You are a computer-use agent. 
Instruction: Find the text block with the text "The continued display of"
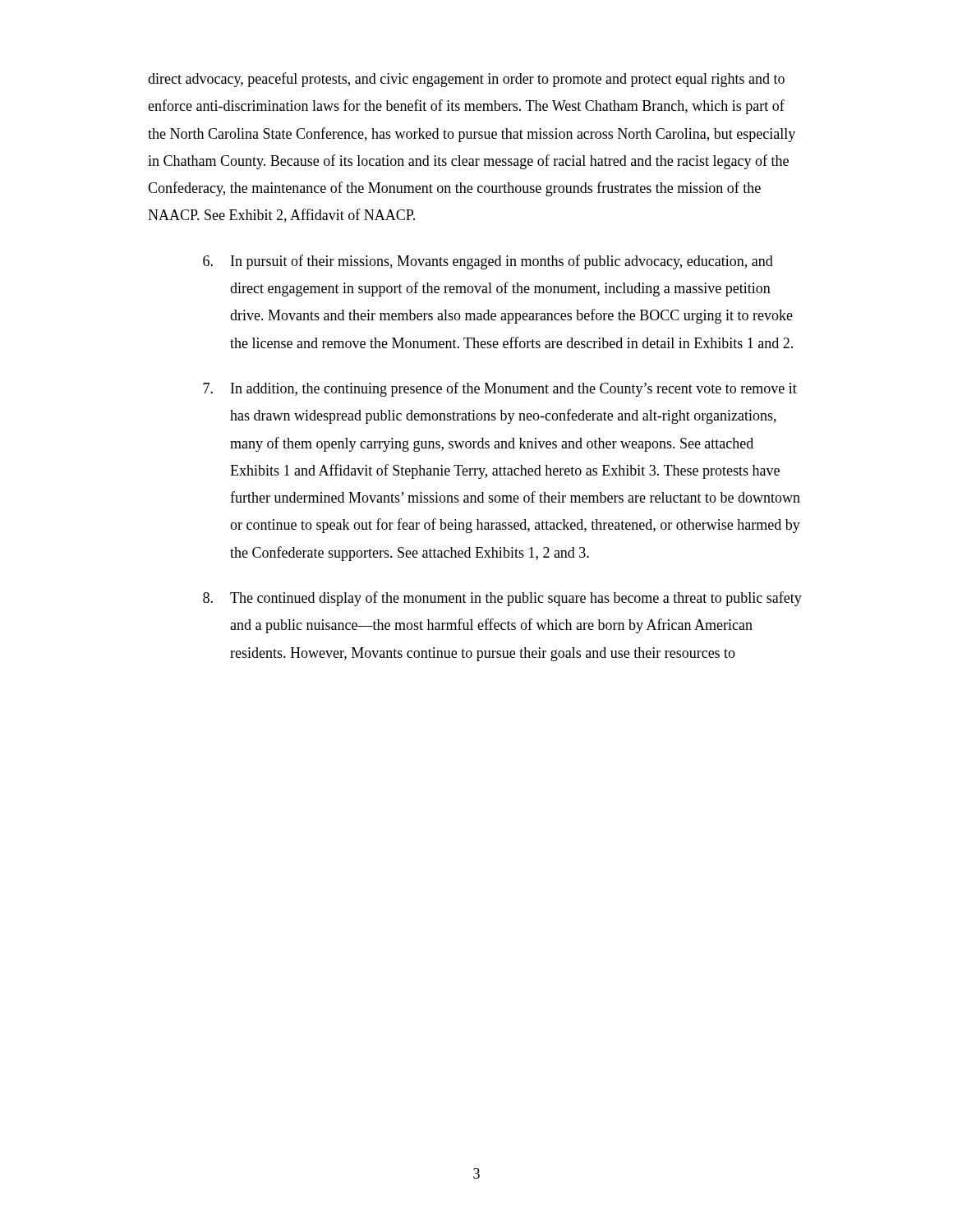pyautogui.click(x=476, y=626)
